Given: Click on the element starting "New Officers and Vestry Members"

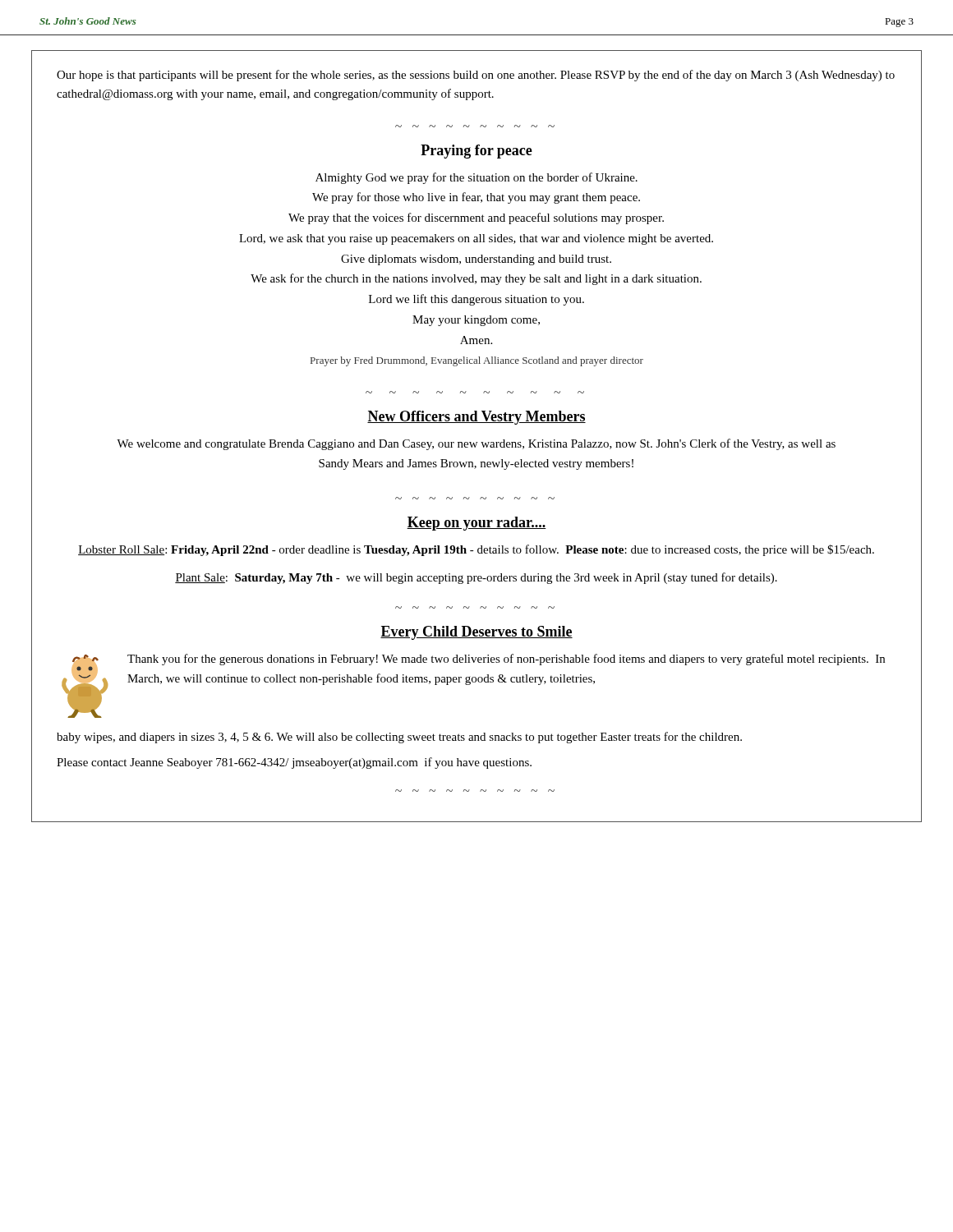Looking at the screenshot, I should 476,416.
